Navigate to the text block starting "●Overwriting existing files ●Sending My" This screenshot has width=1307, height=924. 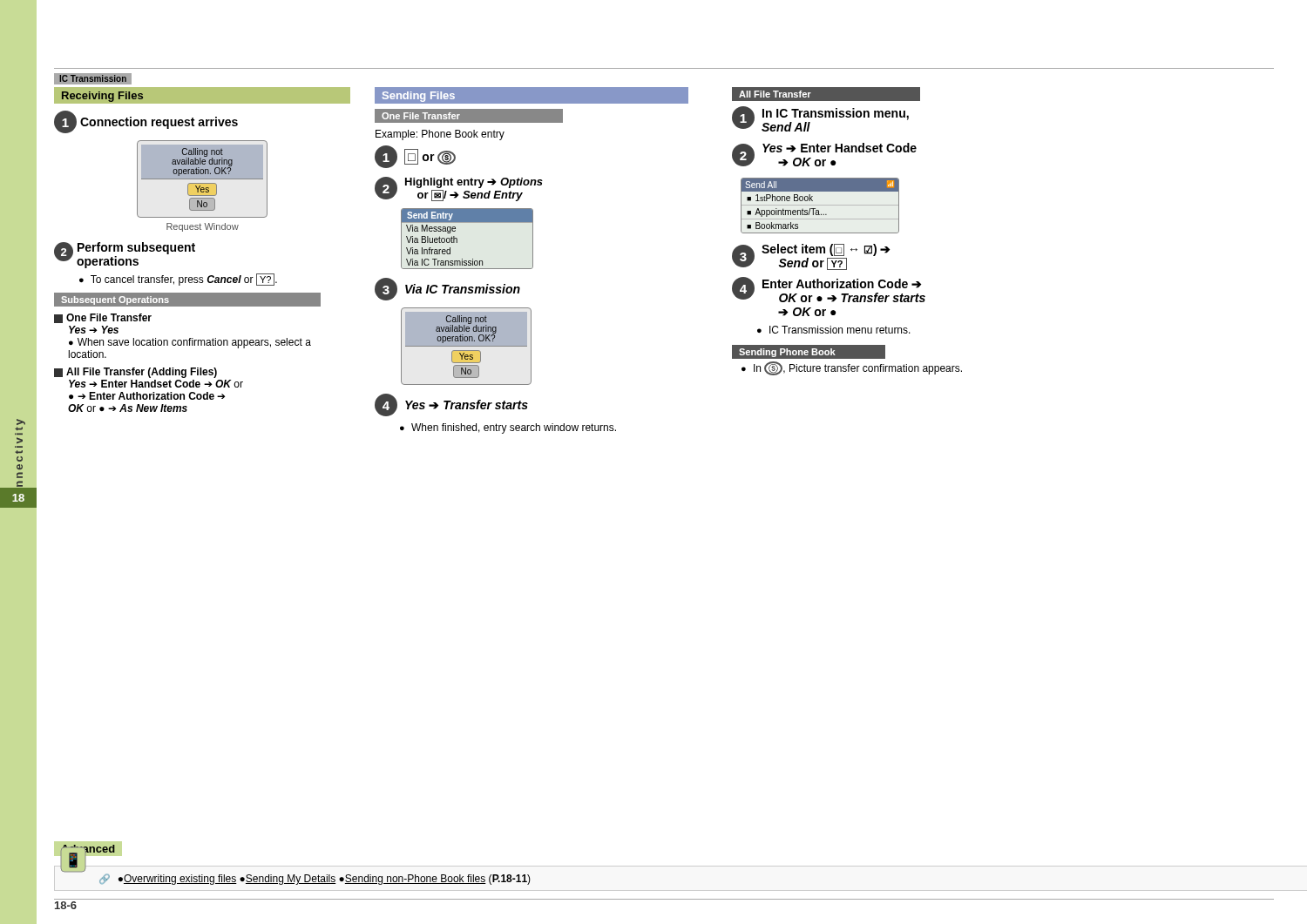[324, 879]
